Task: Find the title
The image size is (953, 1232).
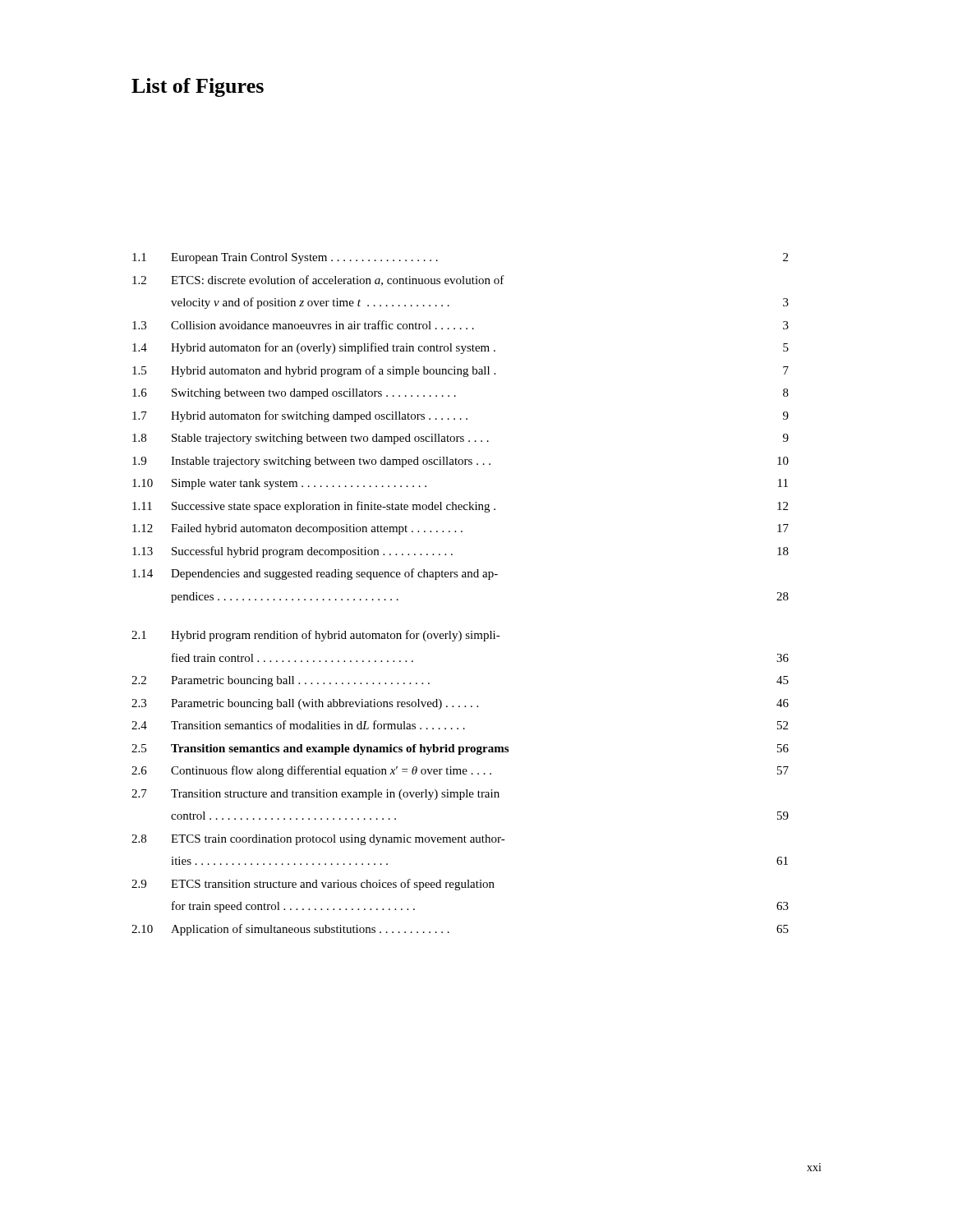Action: pyautogui.click(x=198, y=86)
